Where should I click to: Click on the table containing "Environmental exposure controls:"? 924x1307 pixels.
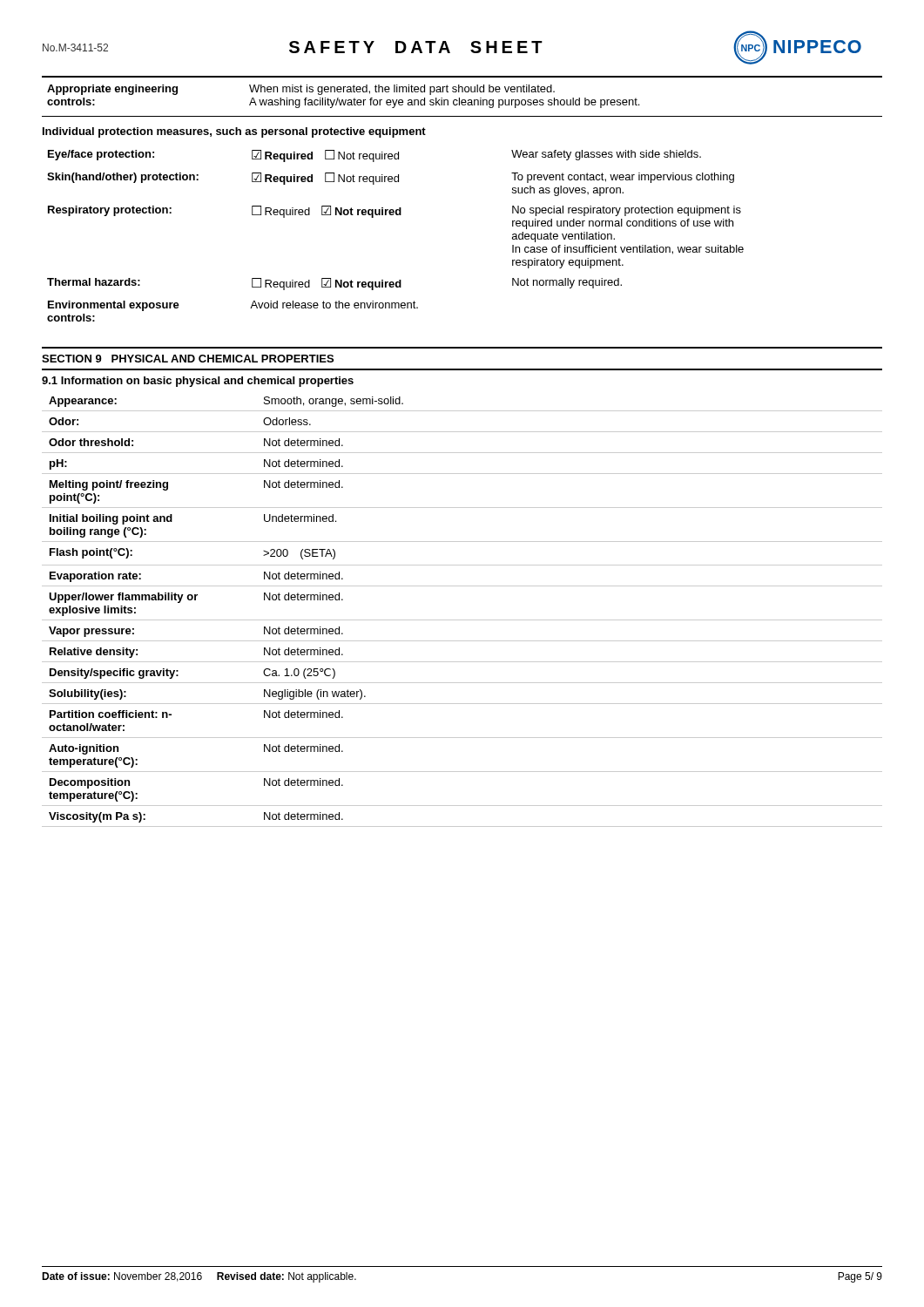pyautogui.click(x=462, y=236)
